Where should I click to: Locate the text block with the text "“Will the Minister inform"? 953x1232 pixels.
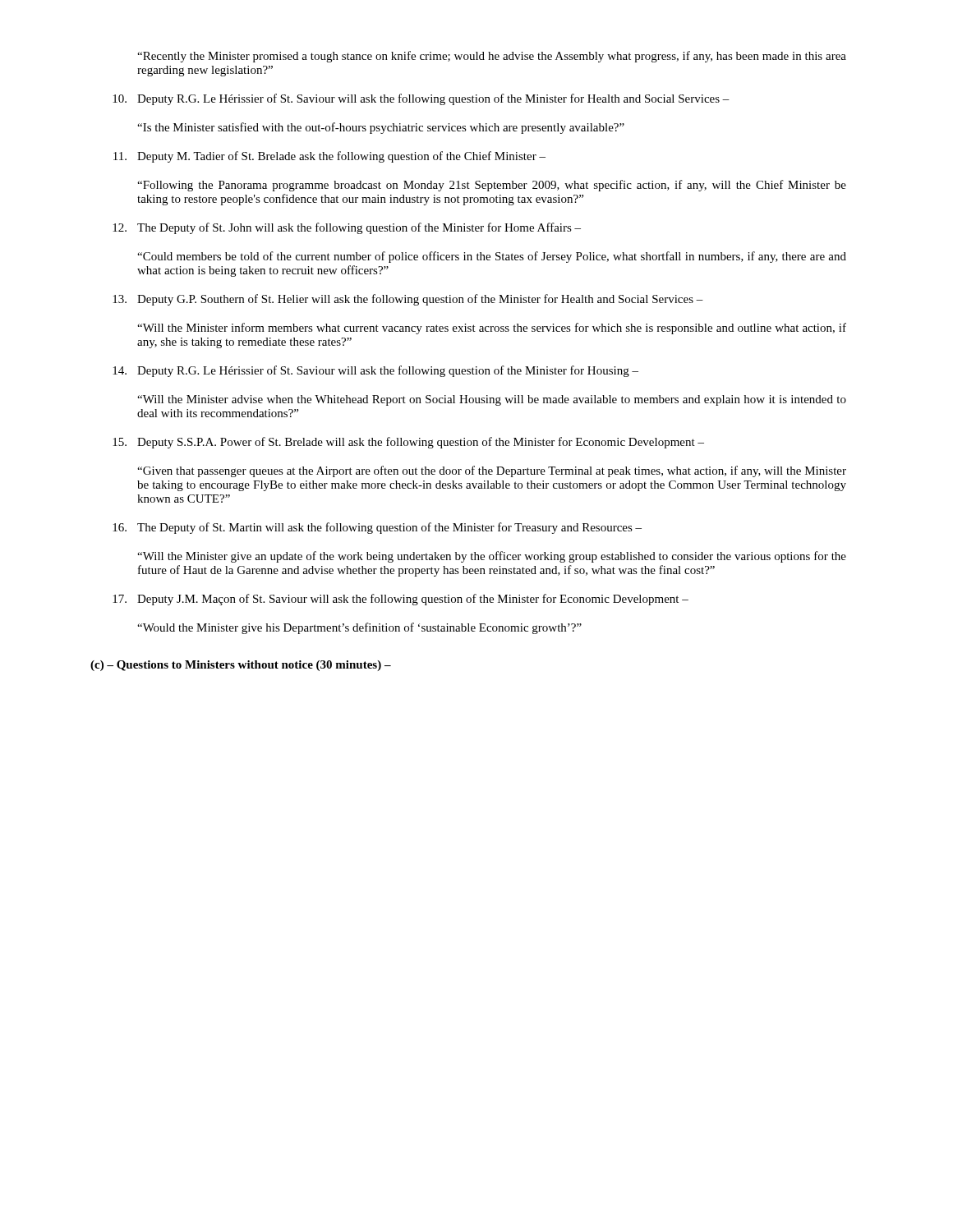492,335
